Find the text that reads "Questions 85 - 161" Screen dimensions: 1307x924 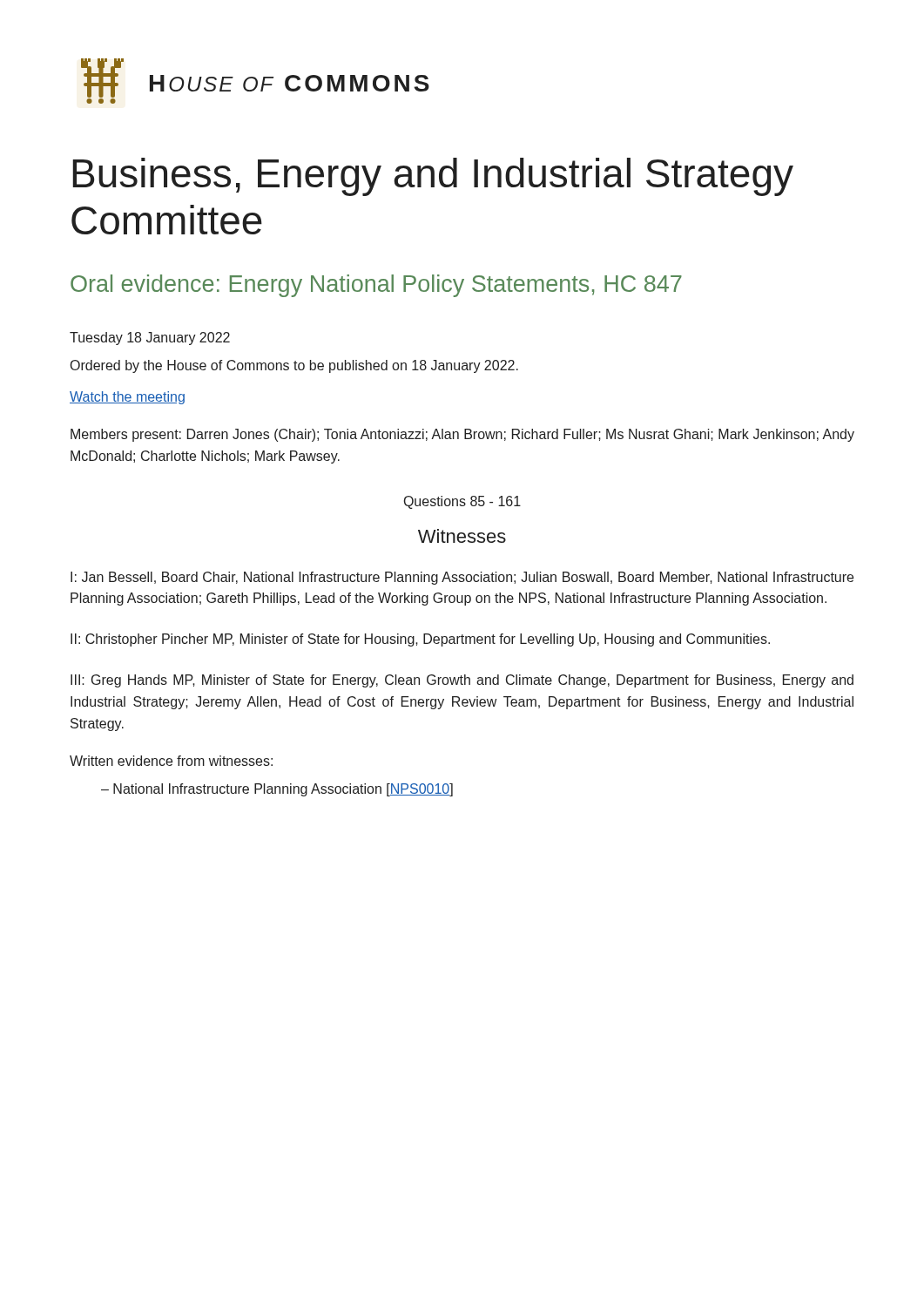click(x=462, y=501)
